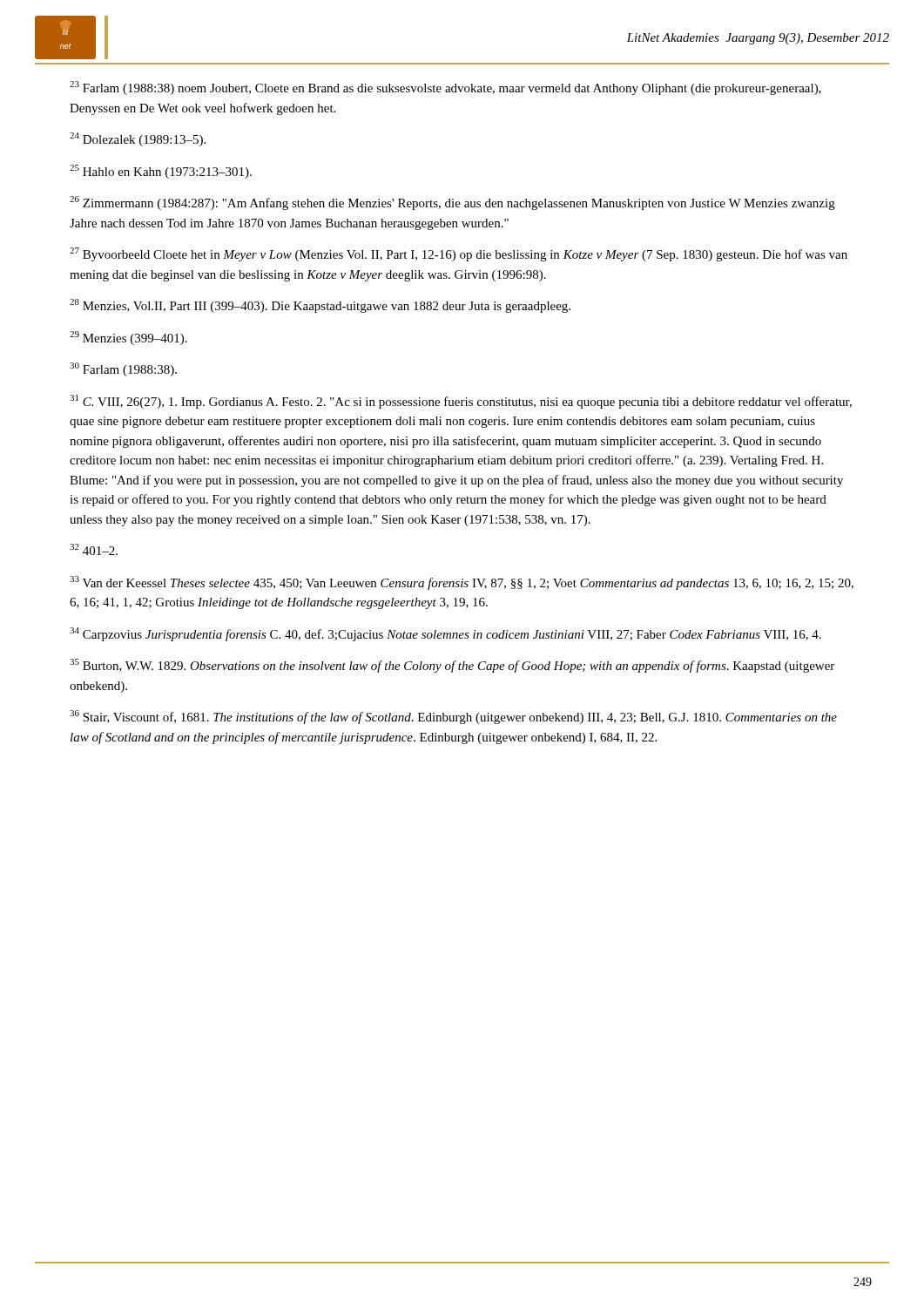Point to the passage starting "23 Farlam (1988:38) noem Joubert, Cloete en"
Screen dimensions: 1307x924
446,97
